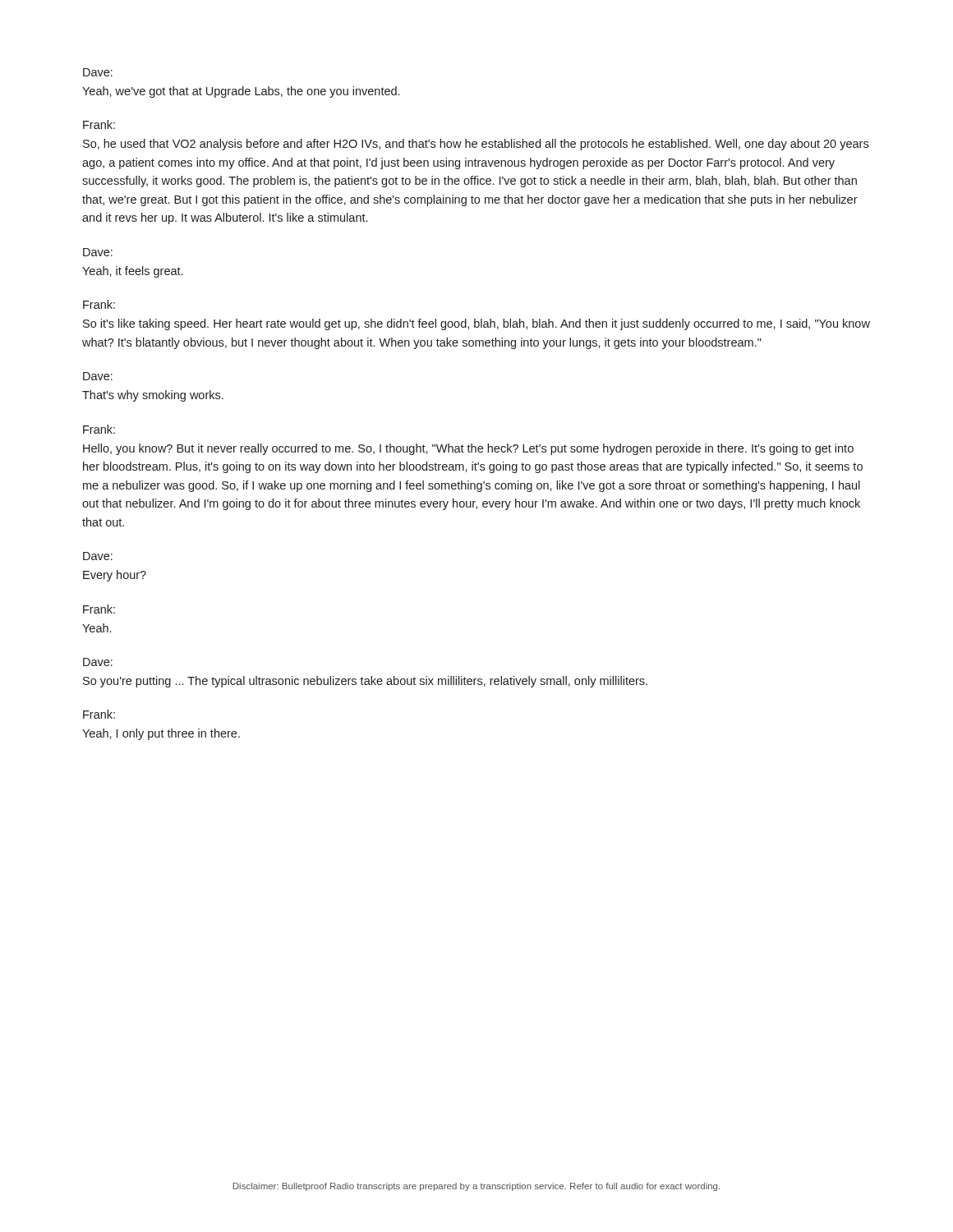Navigate to the region starting "Every hour?"
Screen dimensions: 1232x953
point(114,575)
